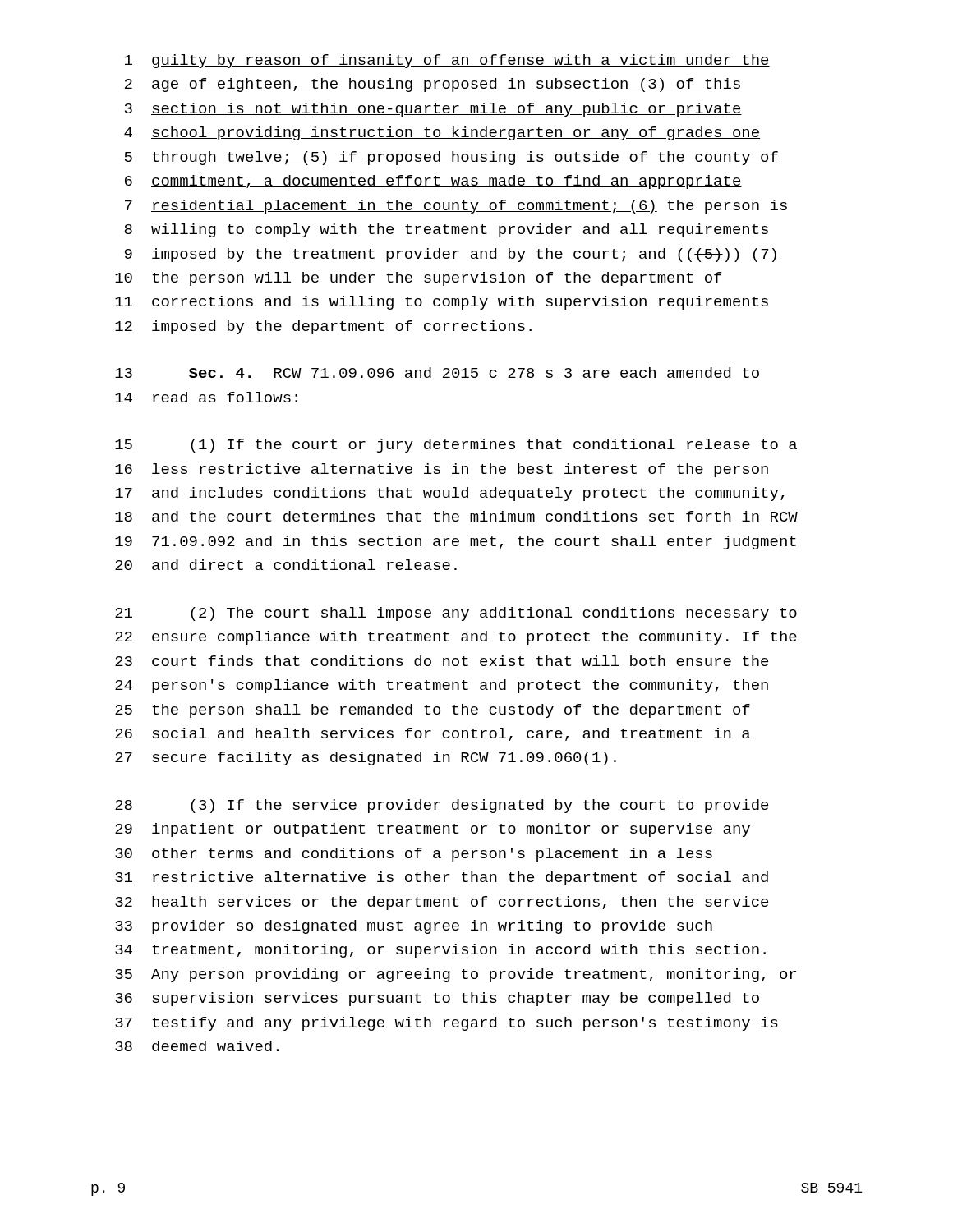Click on the text block starting "24 person's compliance with treatment"
Screen dimensions: 1232x953
476,686
